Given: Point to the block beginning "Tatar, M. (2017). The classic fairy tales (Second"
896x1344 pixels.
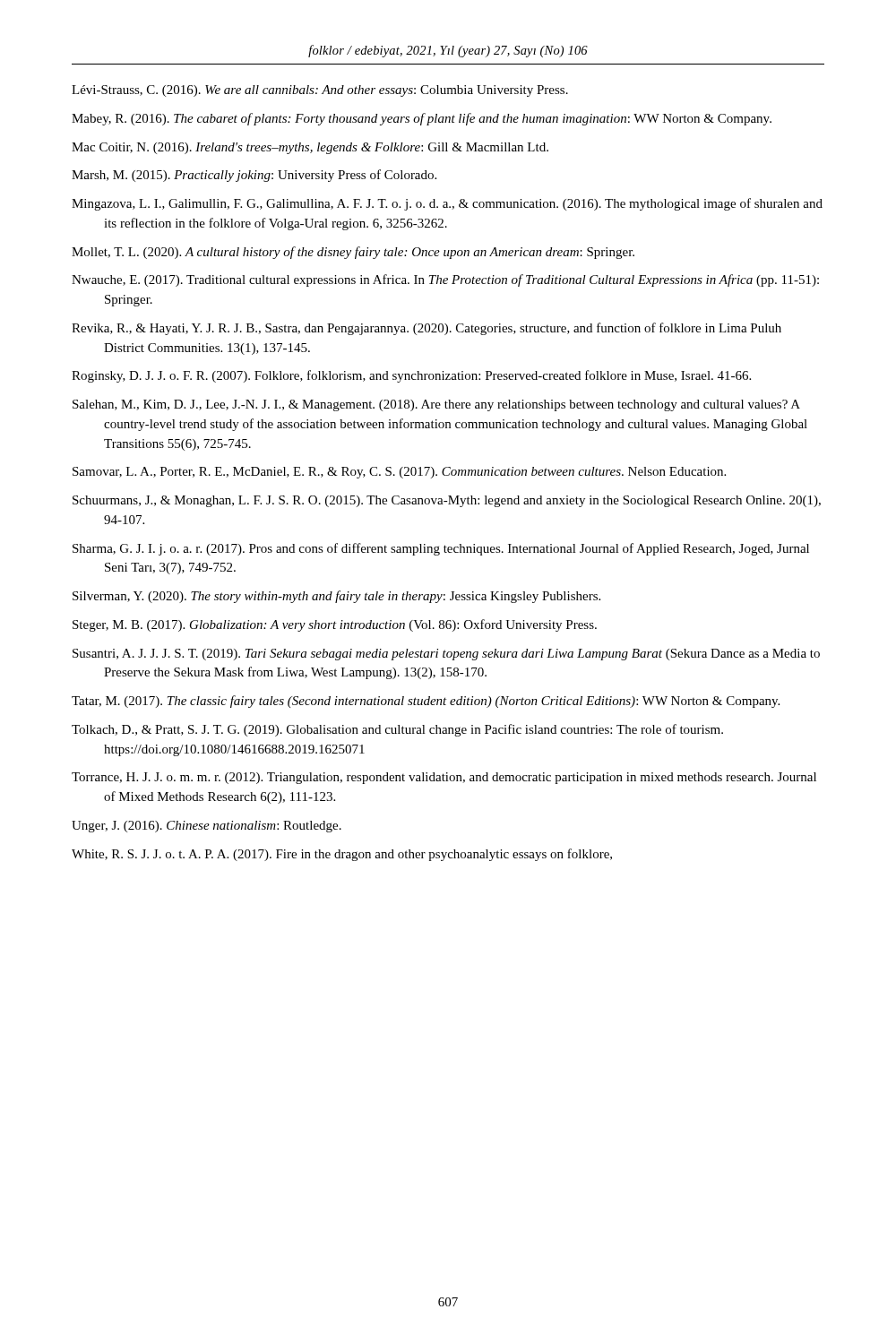Looking at the screenshot, I should pyautogui.click(x=426, y=701).
